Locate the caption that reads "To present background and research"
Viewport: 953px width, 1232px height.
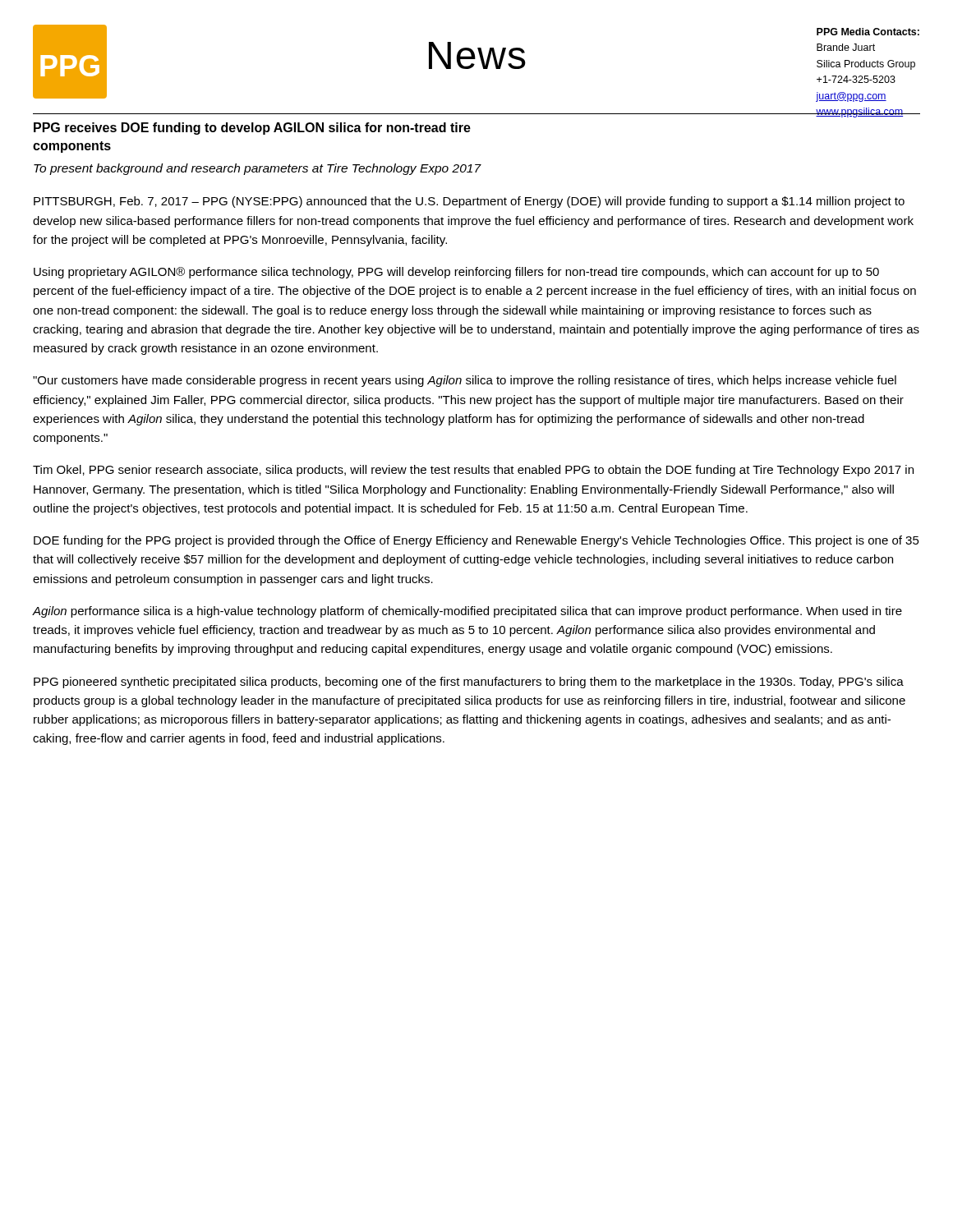[476, 168]
